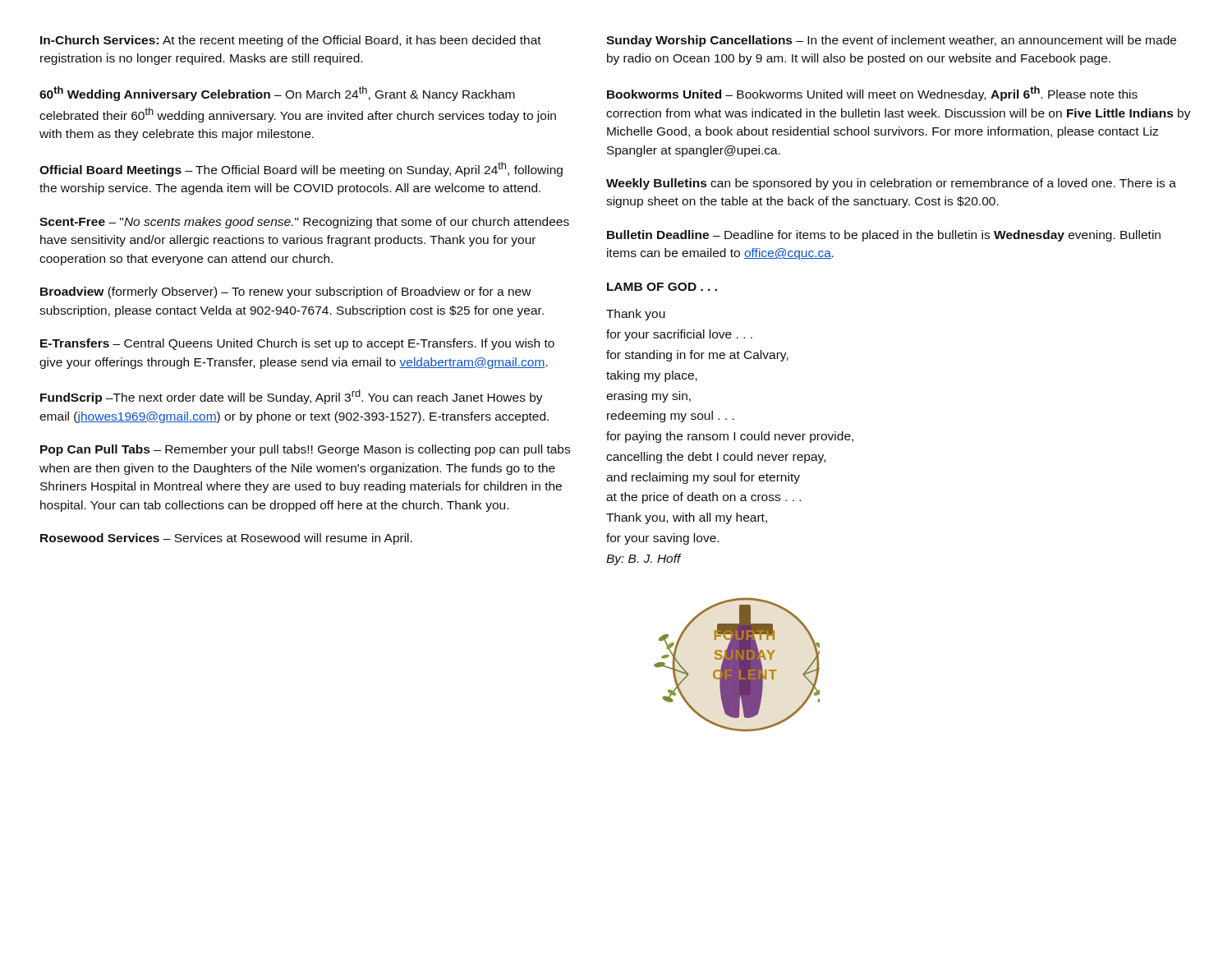The height and width of the screenshot is (953, 1232).
Task: Click on the text block with the text "FundScrip –The next order date will be Sunday,"
Action: [x=295, y=405]
